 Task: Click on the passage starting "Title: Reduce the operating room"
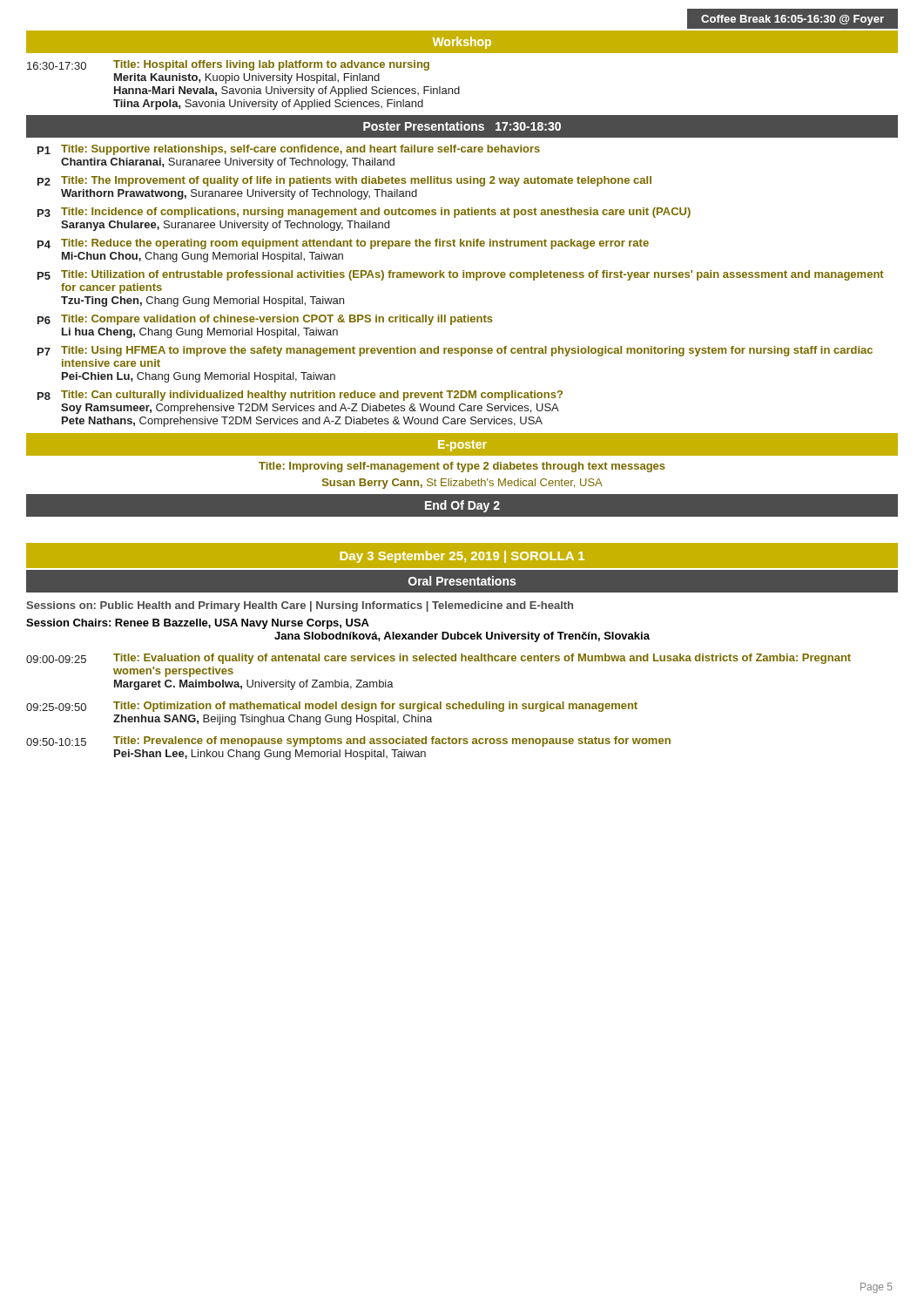tap(479, 249)
